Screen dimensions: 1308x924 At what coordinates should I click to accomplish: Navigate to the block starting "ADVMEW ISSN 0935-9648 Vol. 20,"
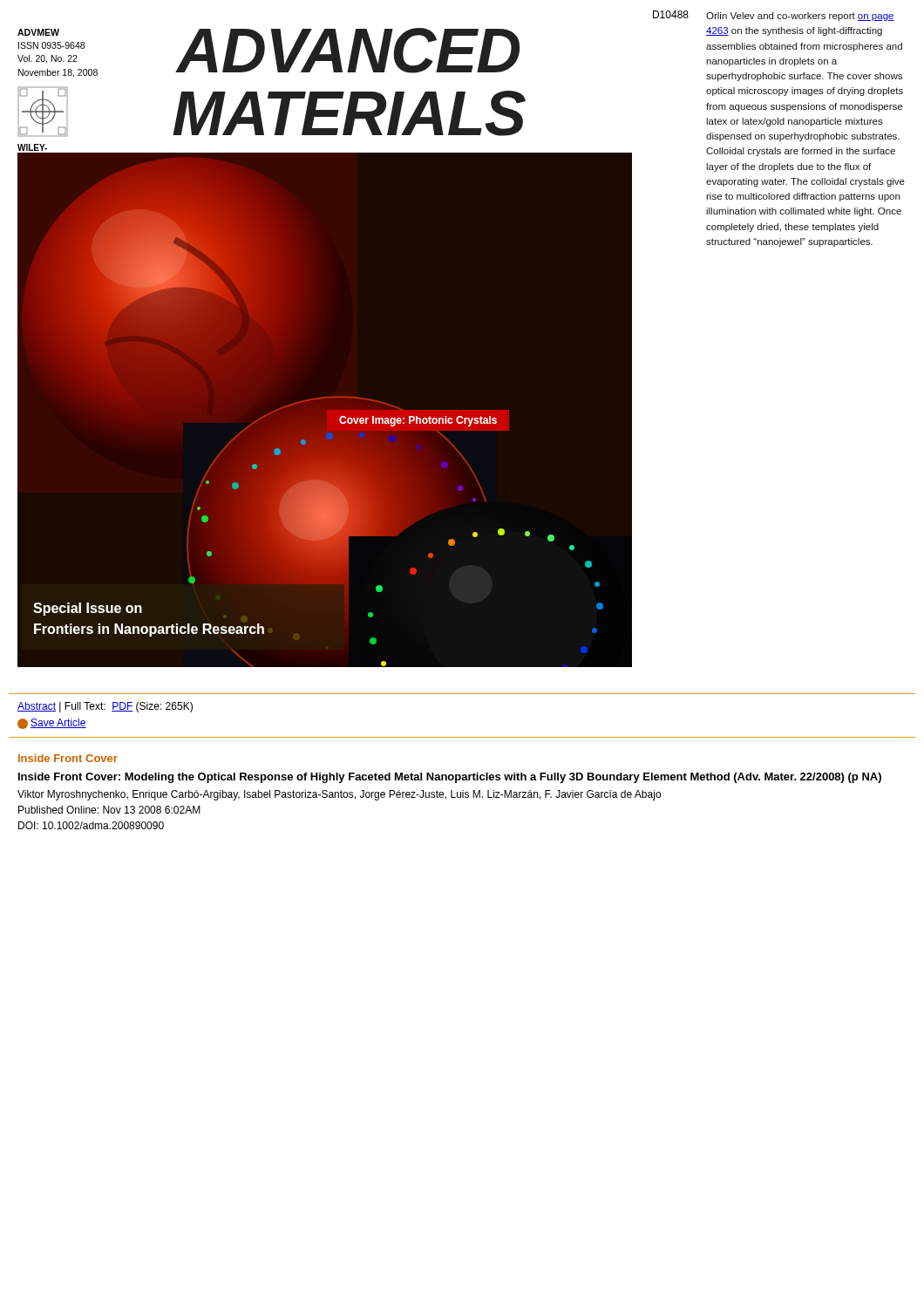65,97
